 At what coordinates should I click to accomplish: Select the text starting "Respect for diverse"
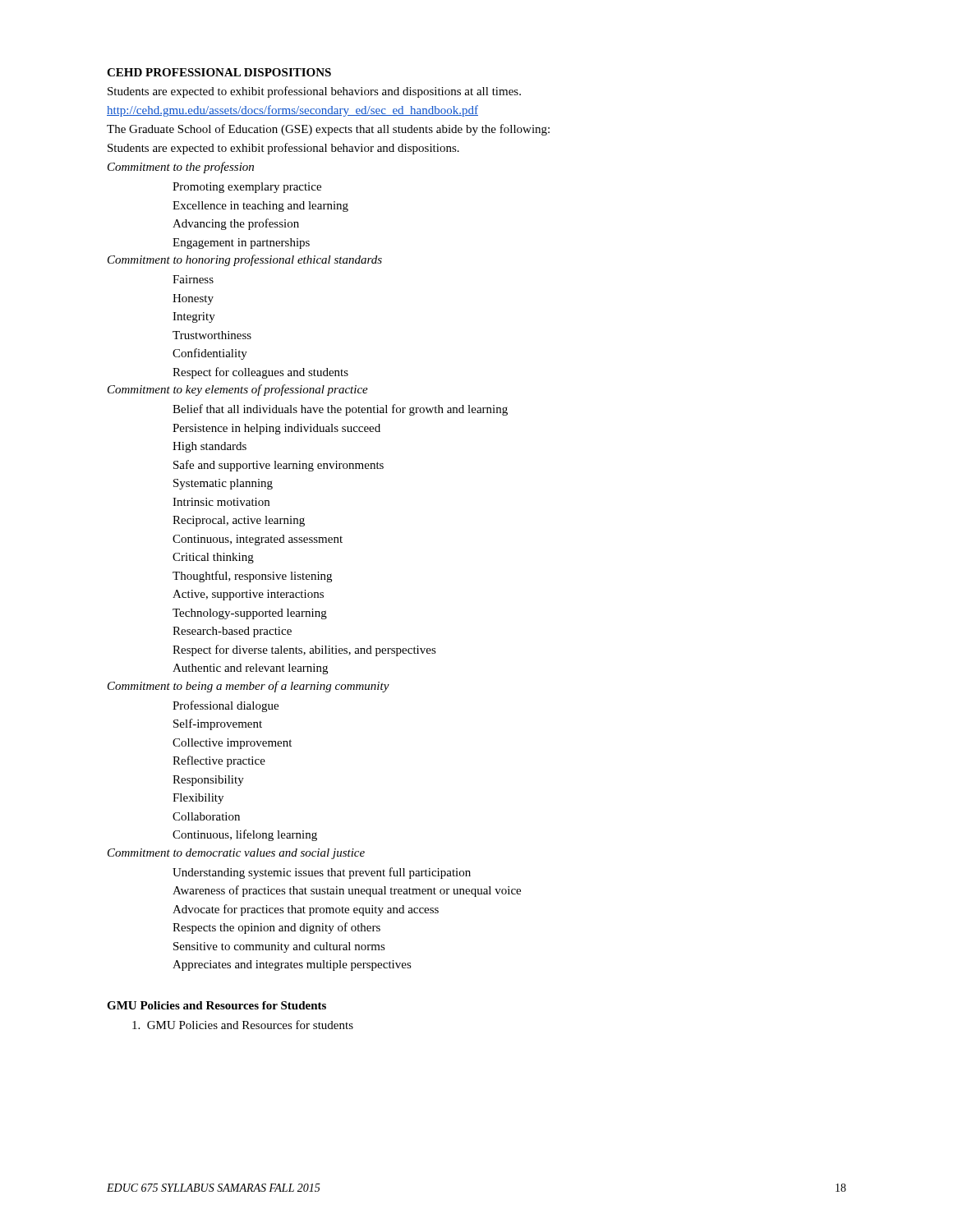coord(304,650)
